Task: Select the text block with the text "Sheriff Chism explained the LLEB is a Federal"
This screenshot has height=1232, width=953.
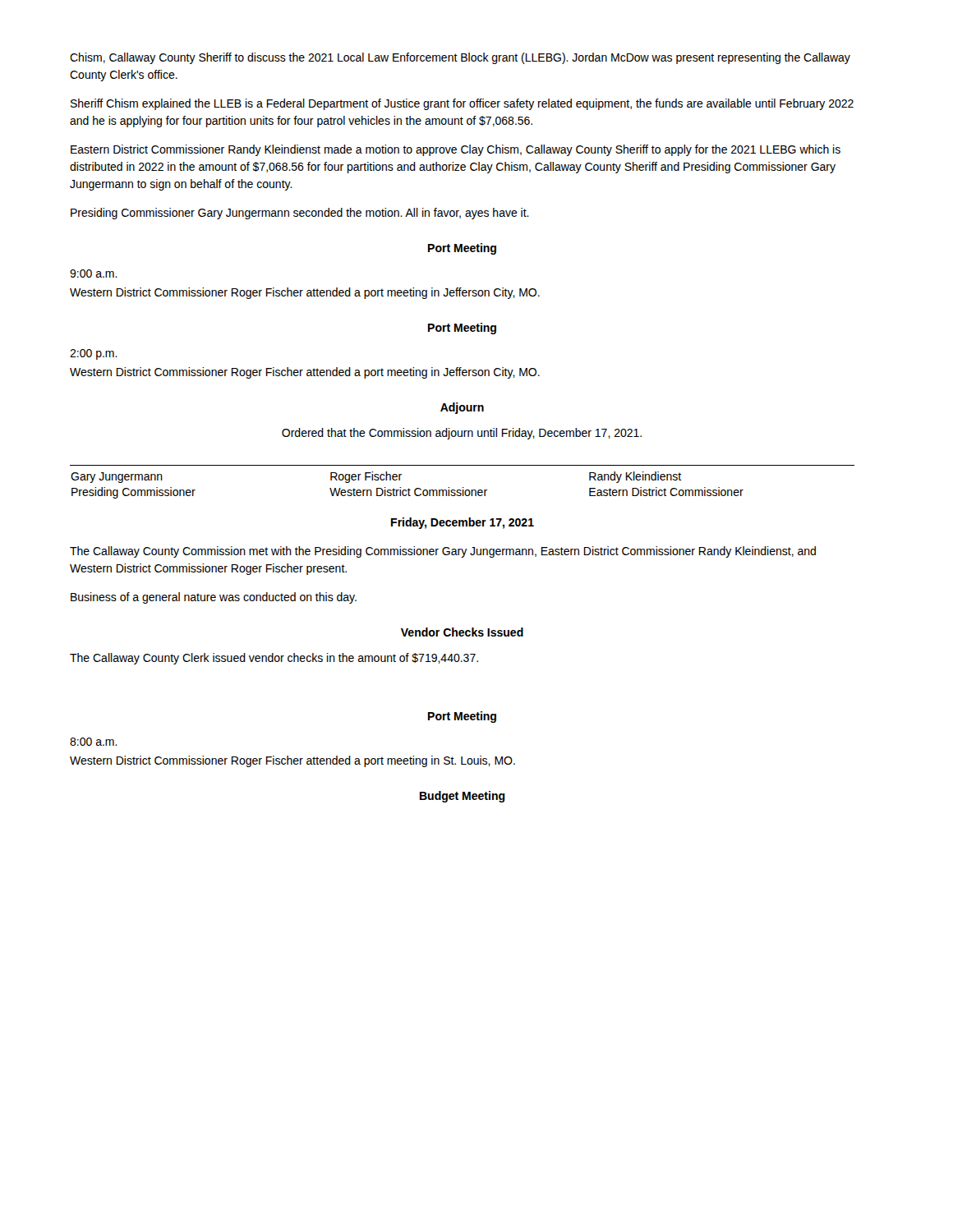Action: (x=462, y=112)
